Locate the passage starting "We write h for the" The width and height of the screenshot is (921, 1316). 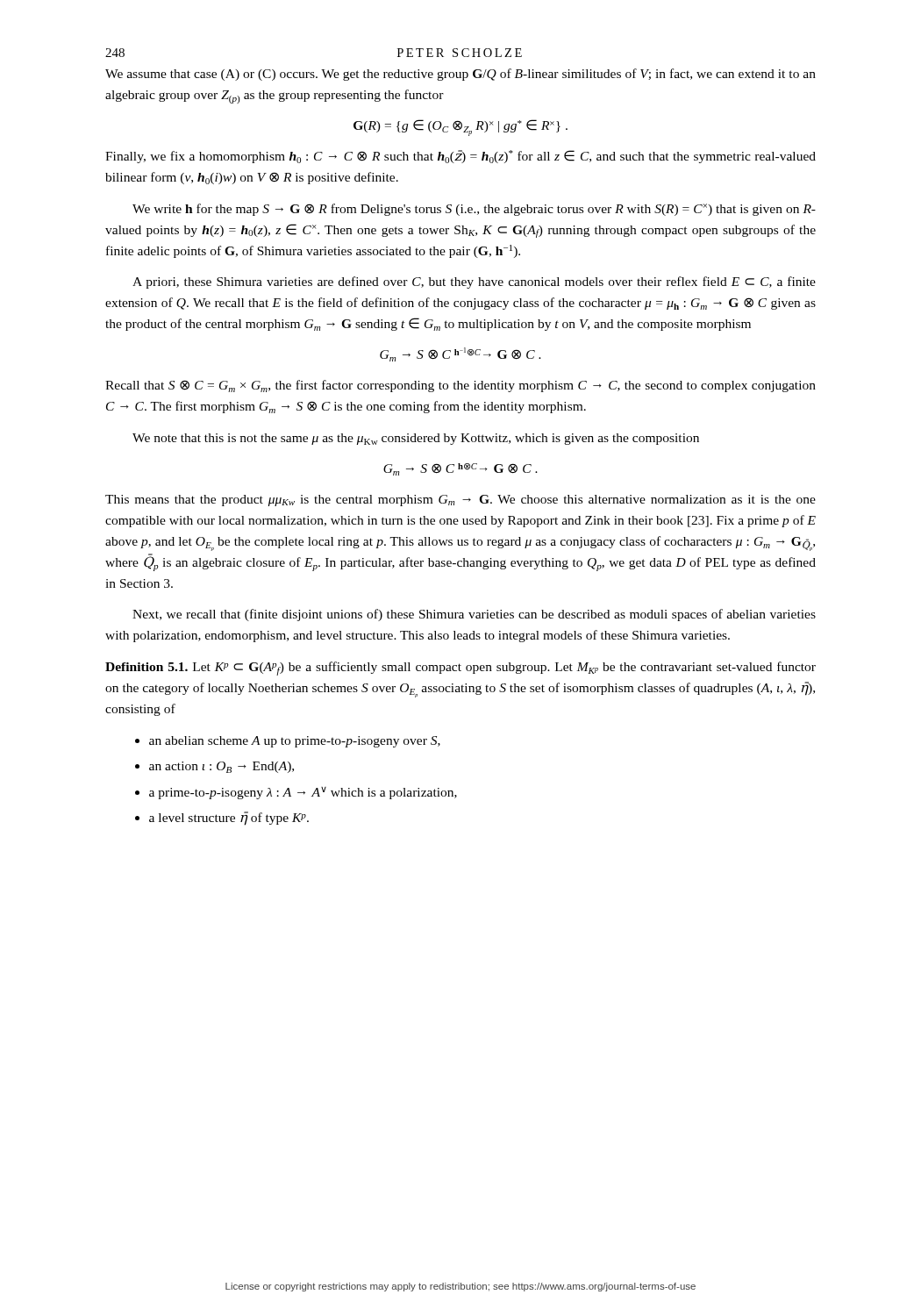(460, 229)
